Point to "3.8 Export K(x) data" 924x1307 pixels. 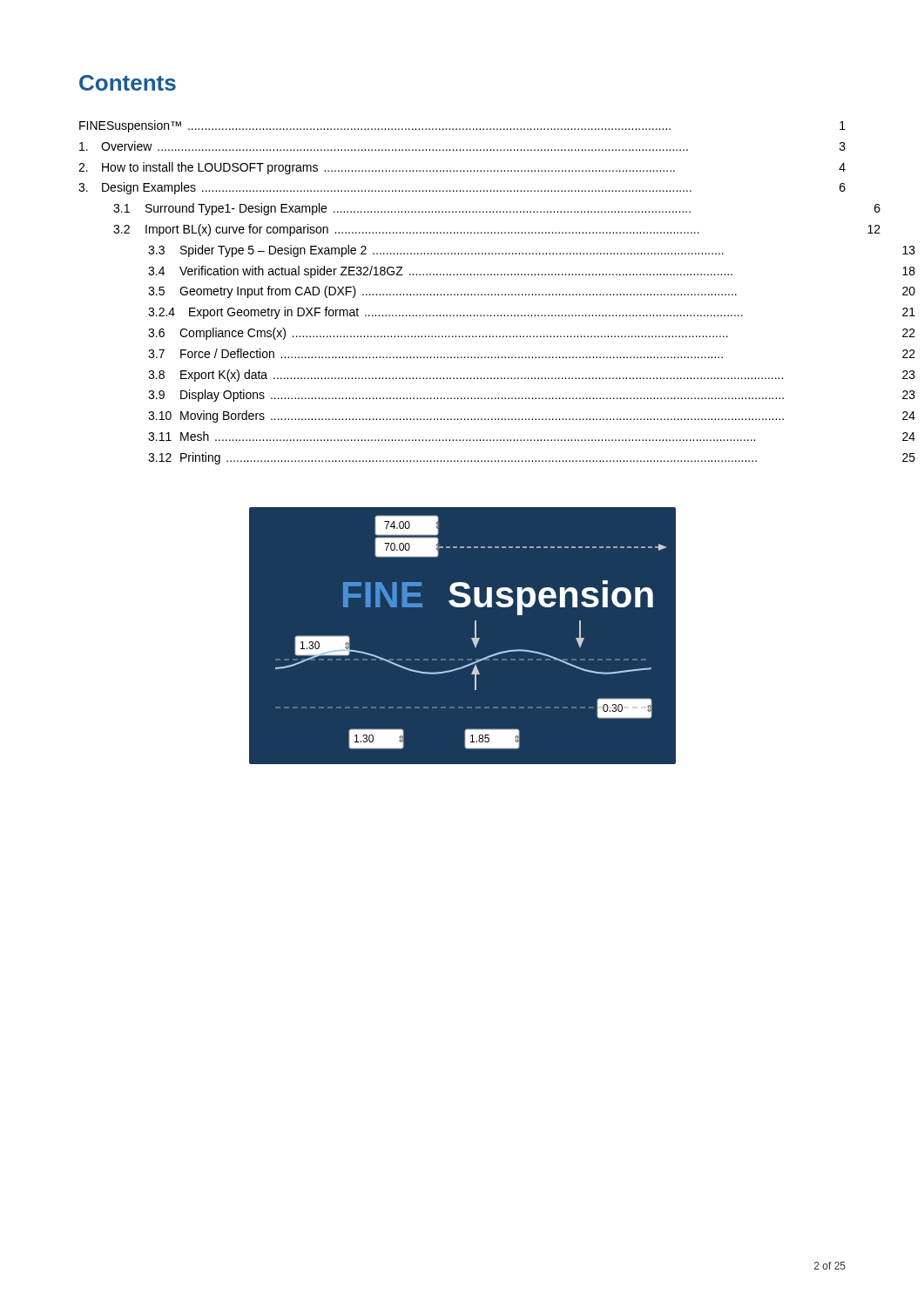tap(532, 375)
